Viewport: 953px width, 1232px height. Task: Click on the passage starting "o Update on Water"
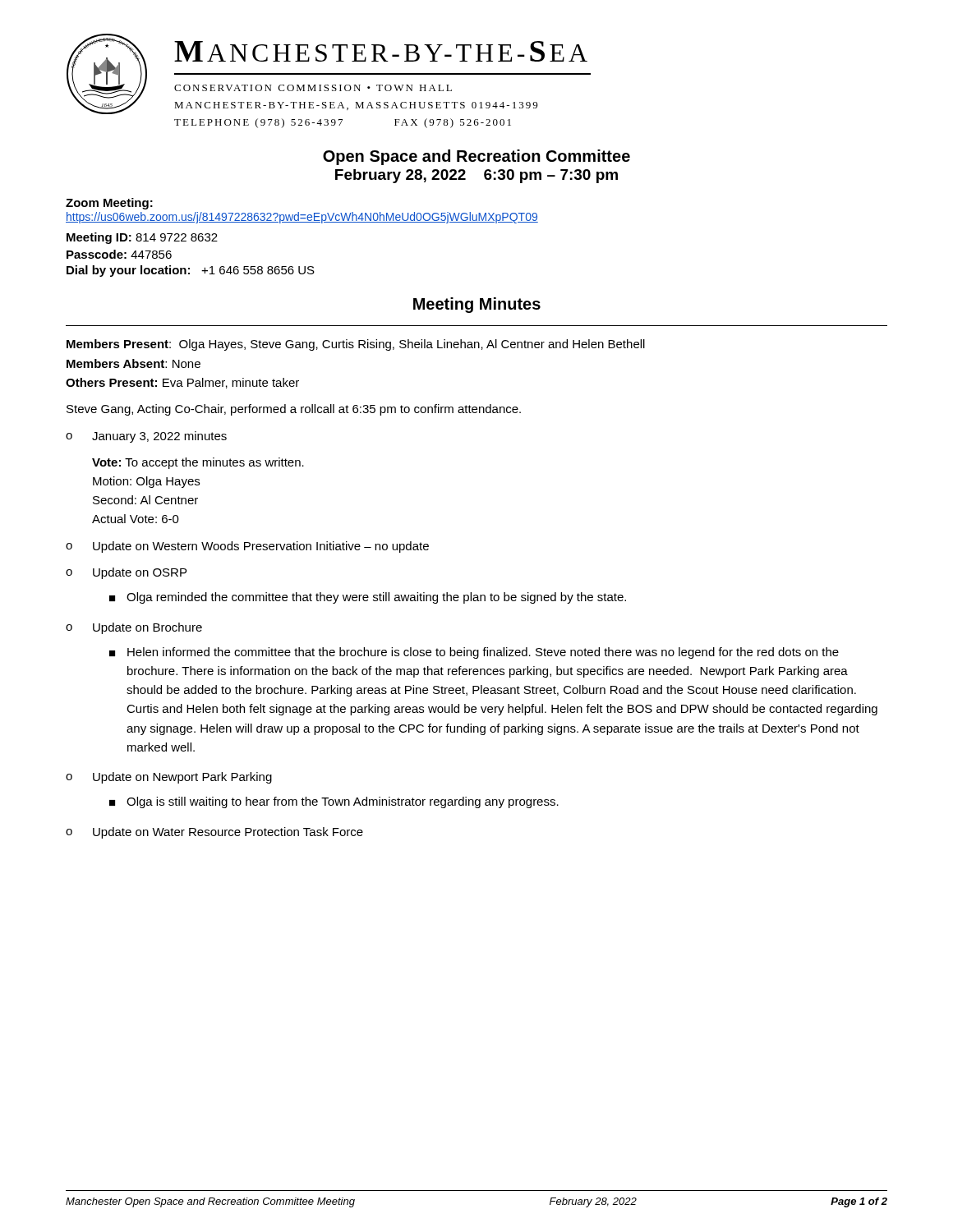click(214, 833)
